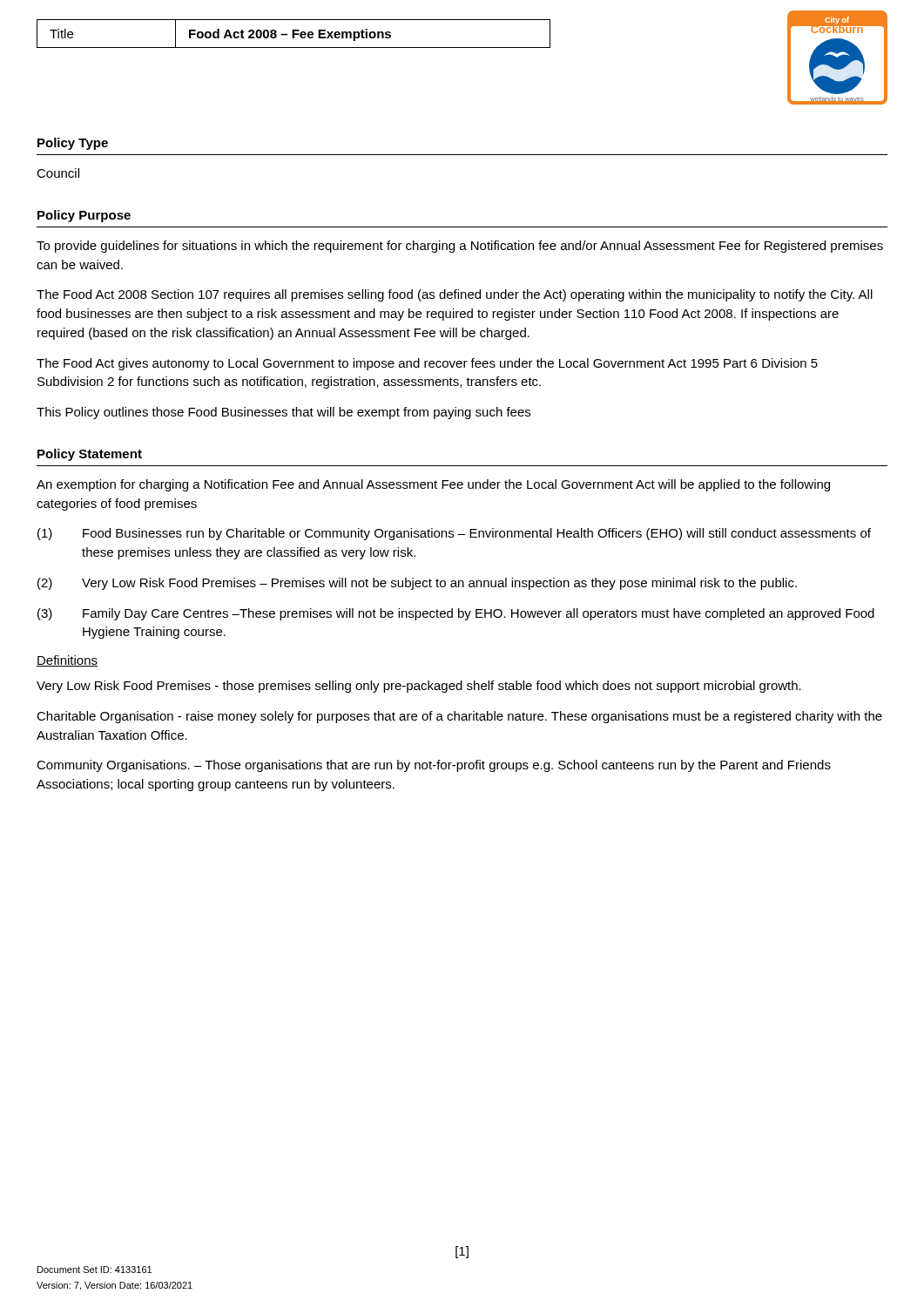Viewport: 924px width, 1307px height.
Task: Point to the text starting "The Food Act 2008 Section 107 requires all"
Action: tap(455, 313)
